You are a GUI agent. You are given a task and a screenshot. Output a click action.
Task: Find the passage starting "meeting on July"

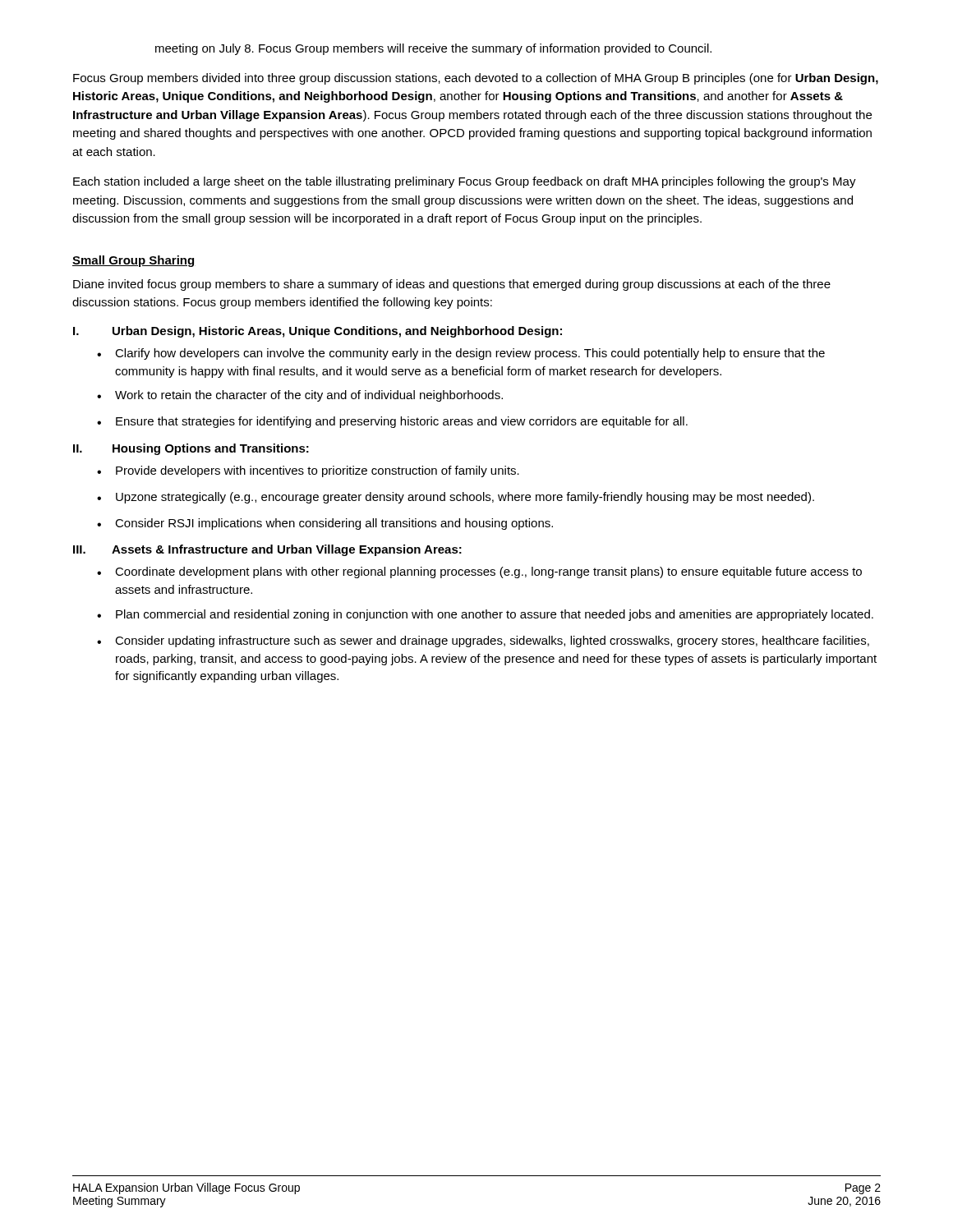click(434, 48)
